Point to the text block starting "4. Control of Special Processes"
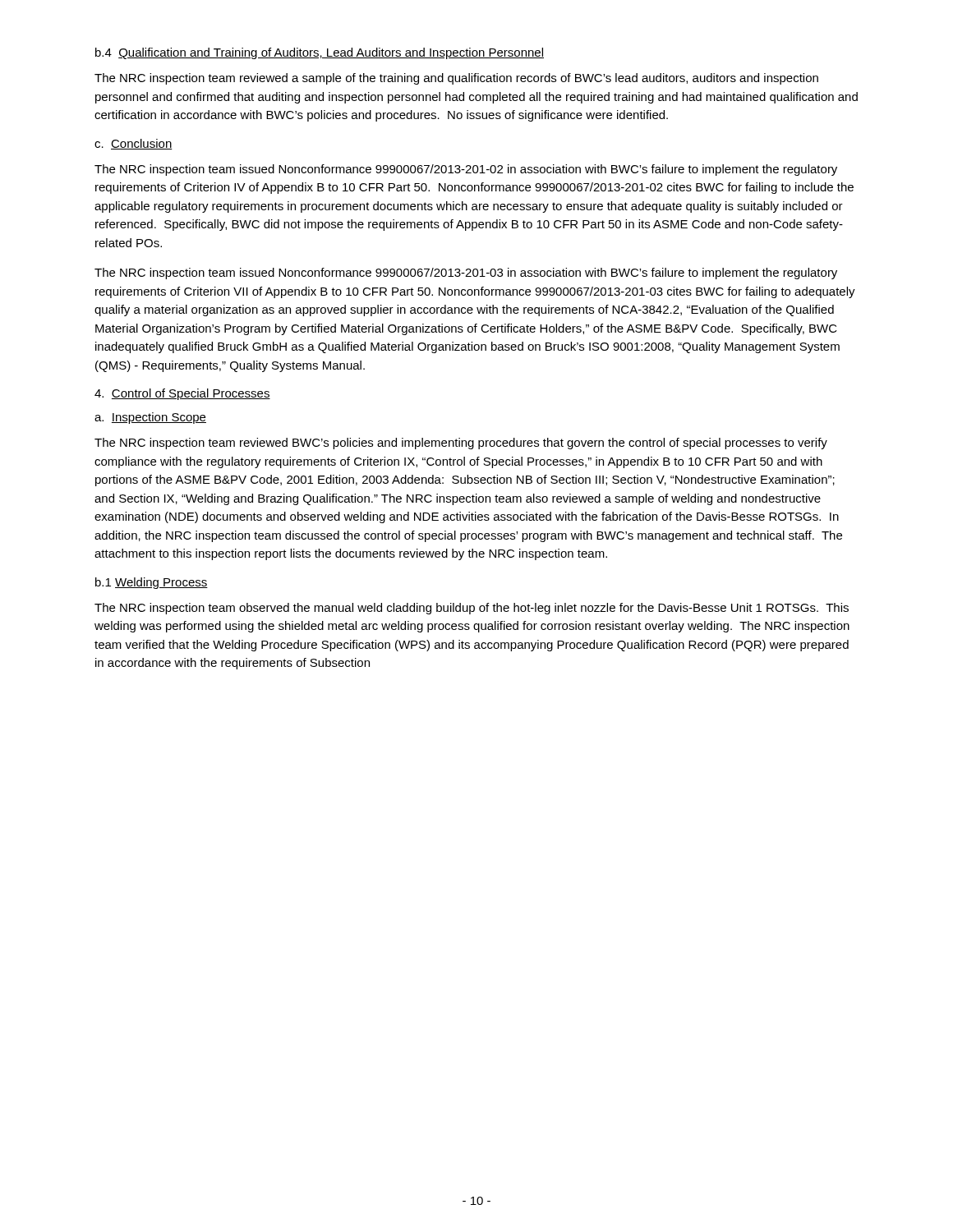 [x=182, y=393]
